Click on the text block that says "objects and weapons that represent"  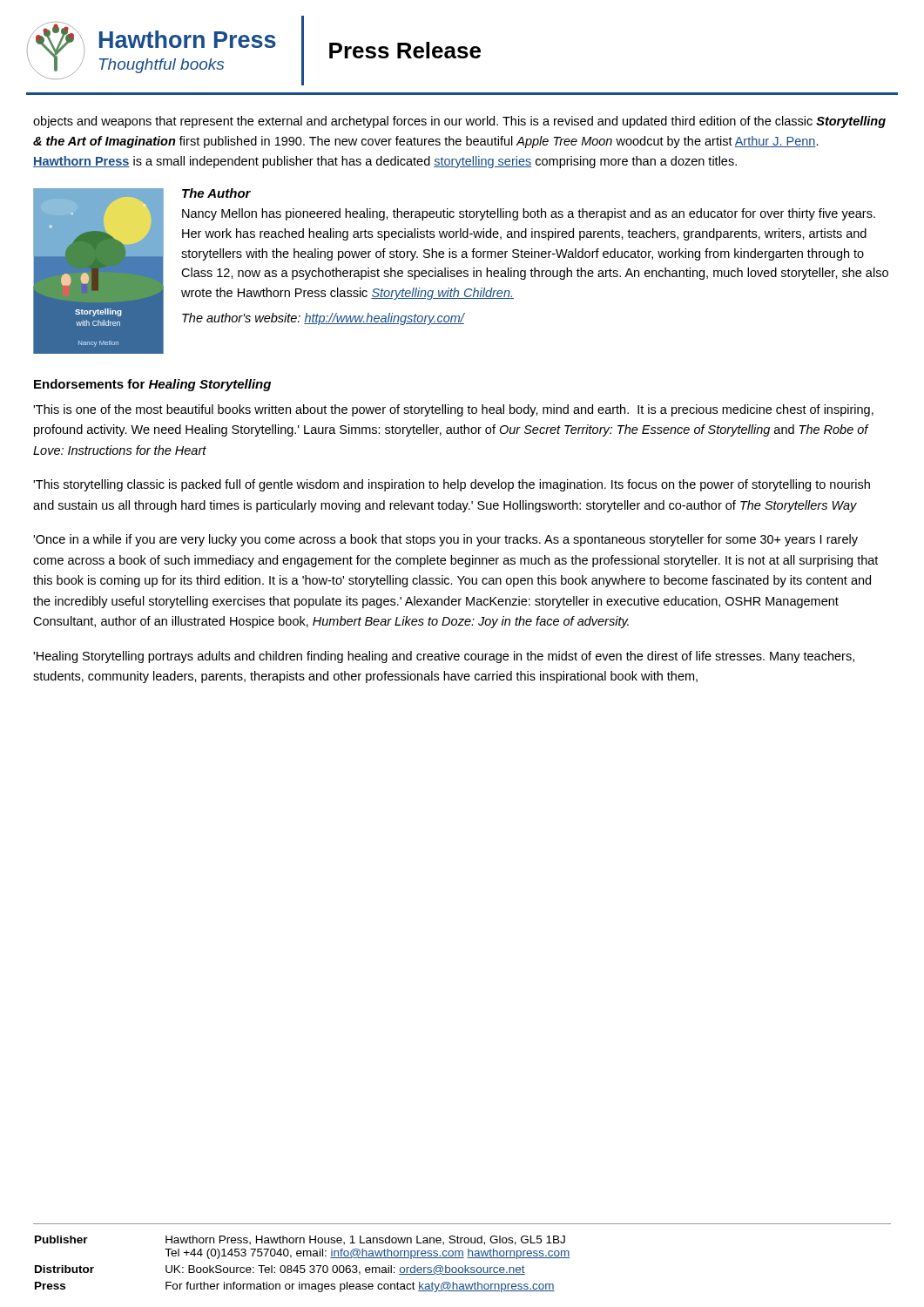click(459, 141)
